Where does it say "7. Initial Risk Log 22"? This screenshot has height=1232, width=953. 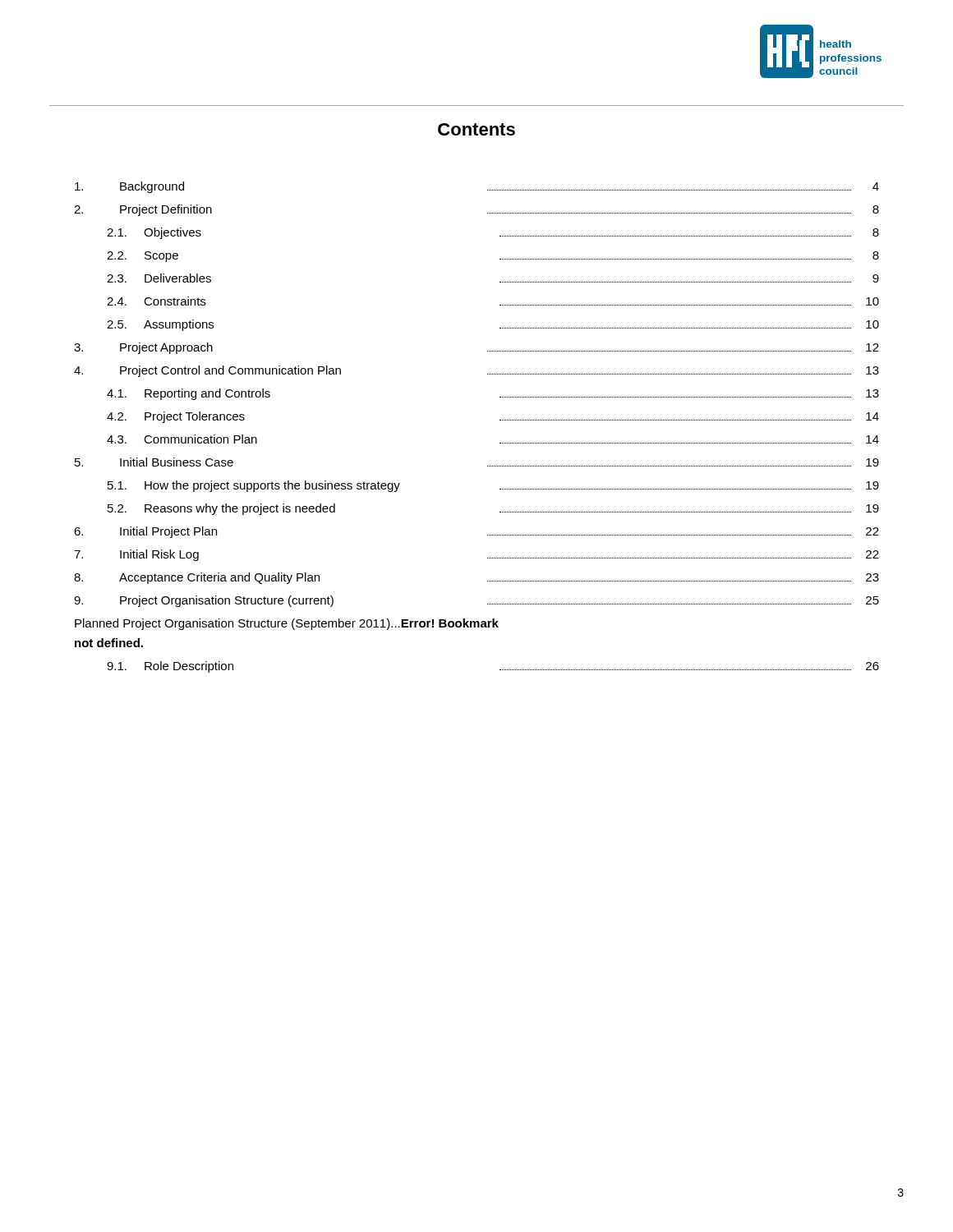pyautogui.click(x=476, y=554)
